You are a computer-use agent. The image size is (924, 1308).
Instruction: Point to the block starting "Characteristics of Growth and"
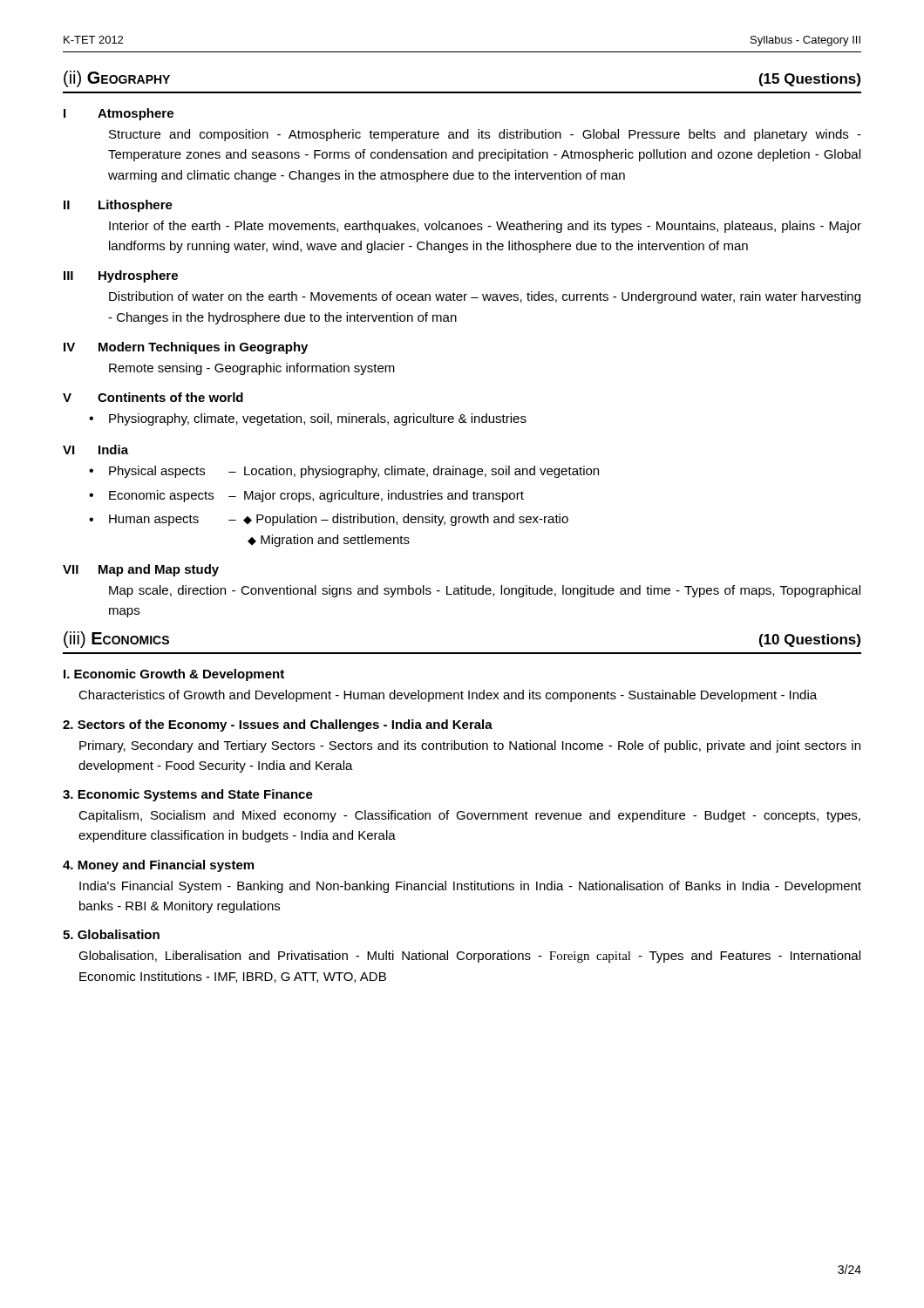pyautogui.click(x=448, y=695)
